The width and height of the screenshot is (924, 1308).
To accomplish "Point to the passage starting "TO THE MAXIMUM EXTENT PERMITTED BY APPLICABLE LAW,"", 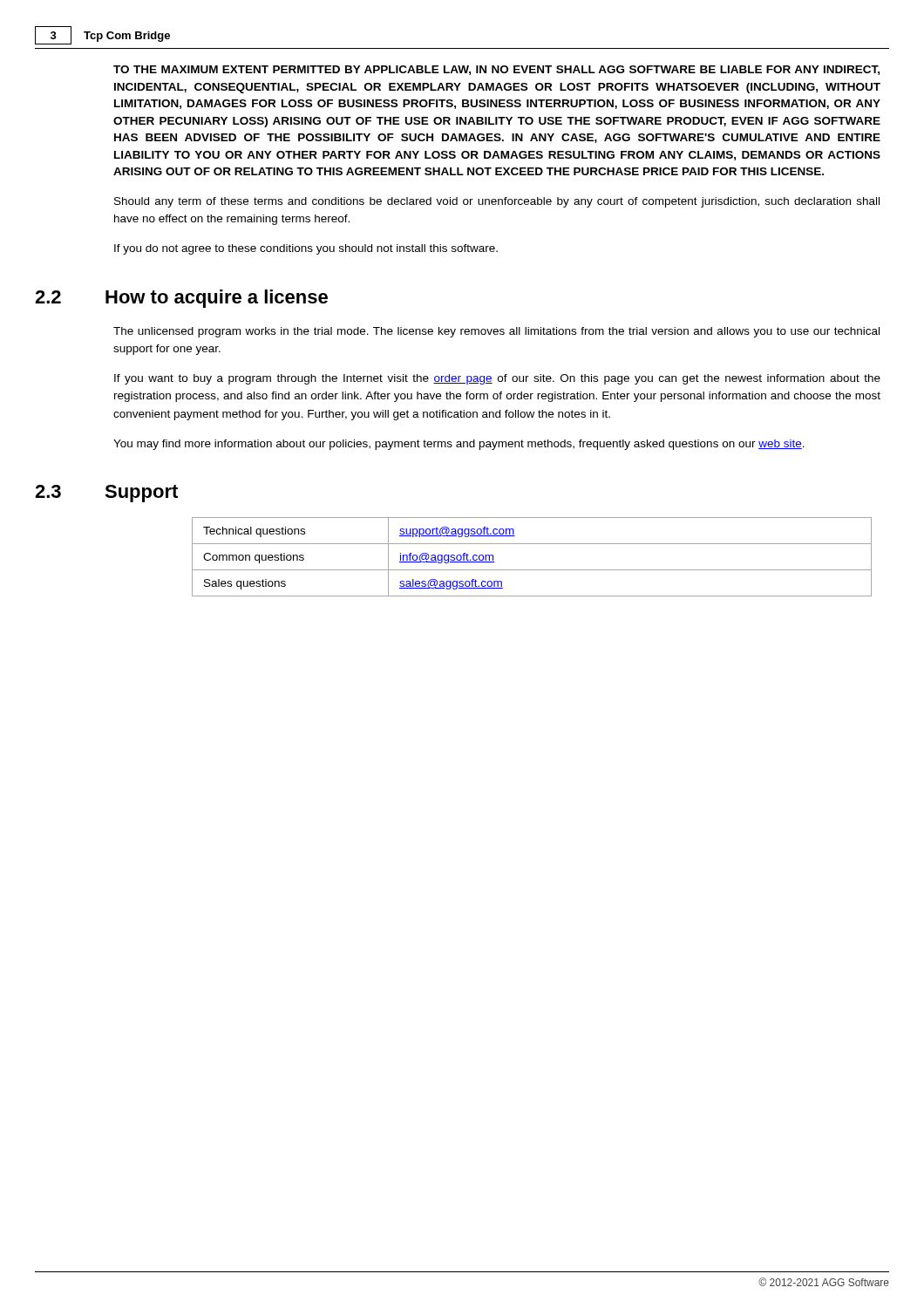I will [x=497, y=120].
